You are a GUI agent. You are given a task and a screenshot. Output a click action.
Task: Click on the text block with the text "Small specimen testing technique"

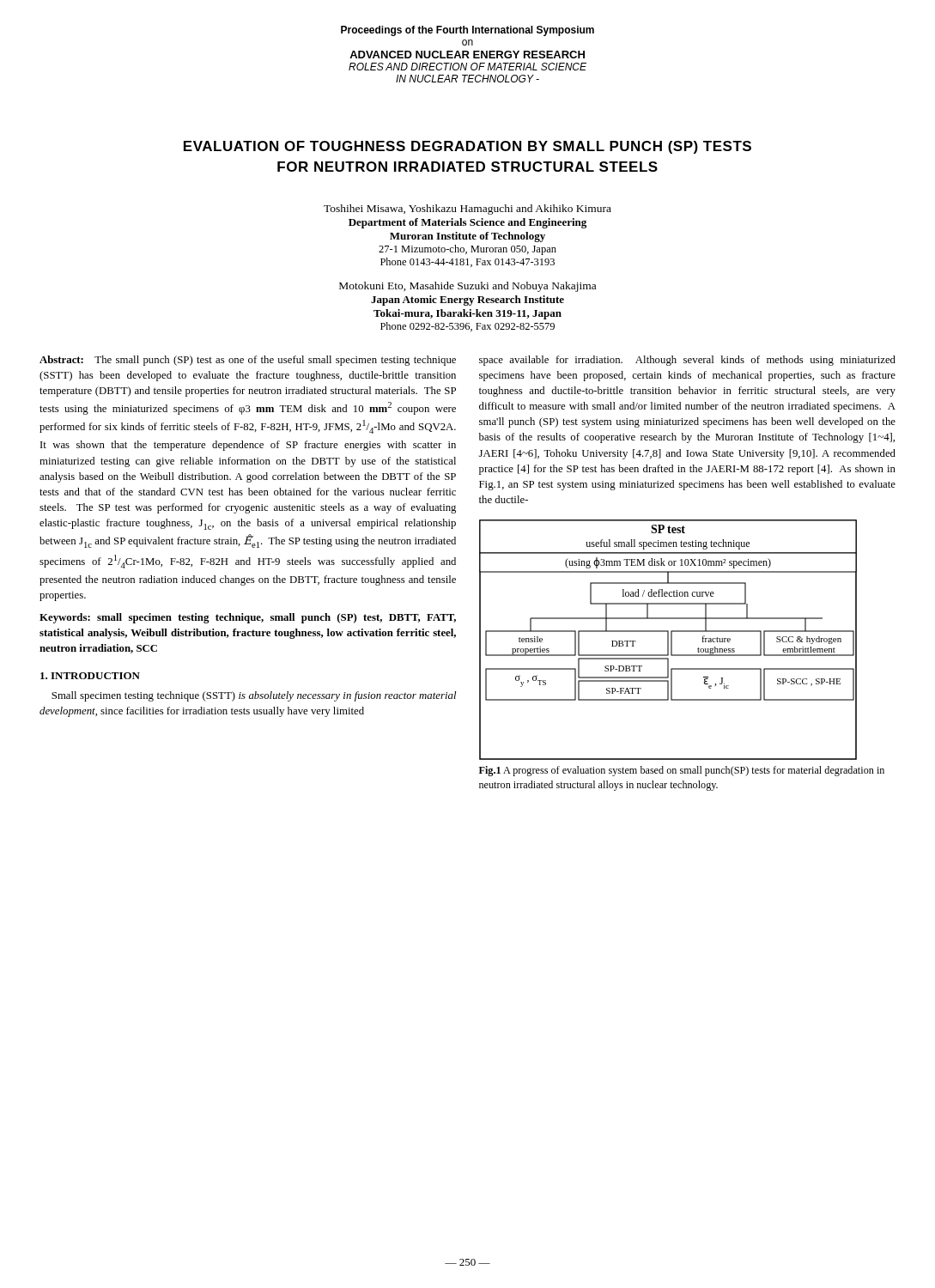(248, 703)
